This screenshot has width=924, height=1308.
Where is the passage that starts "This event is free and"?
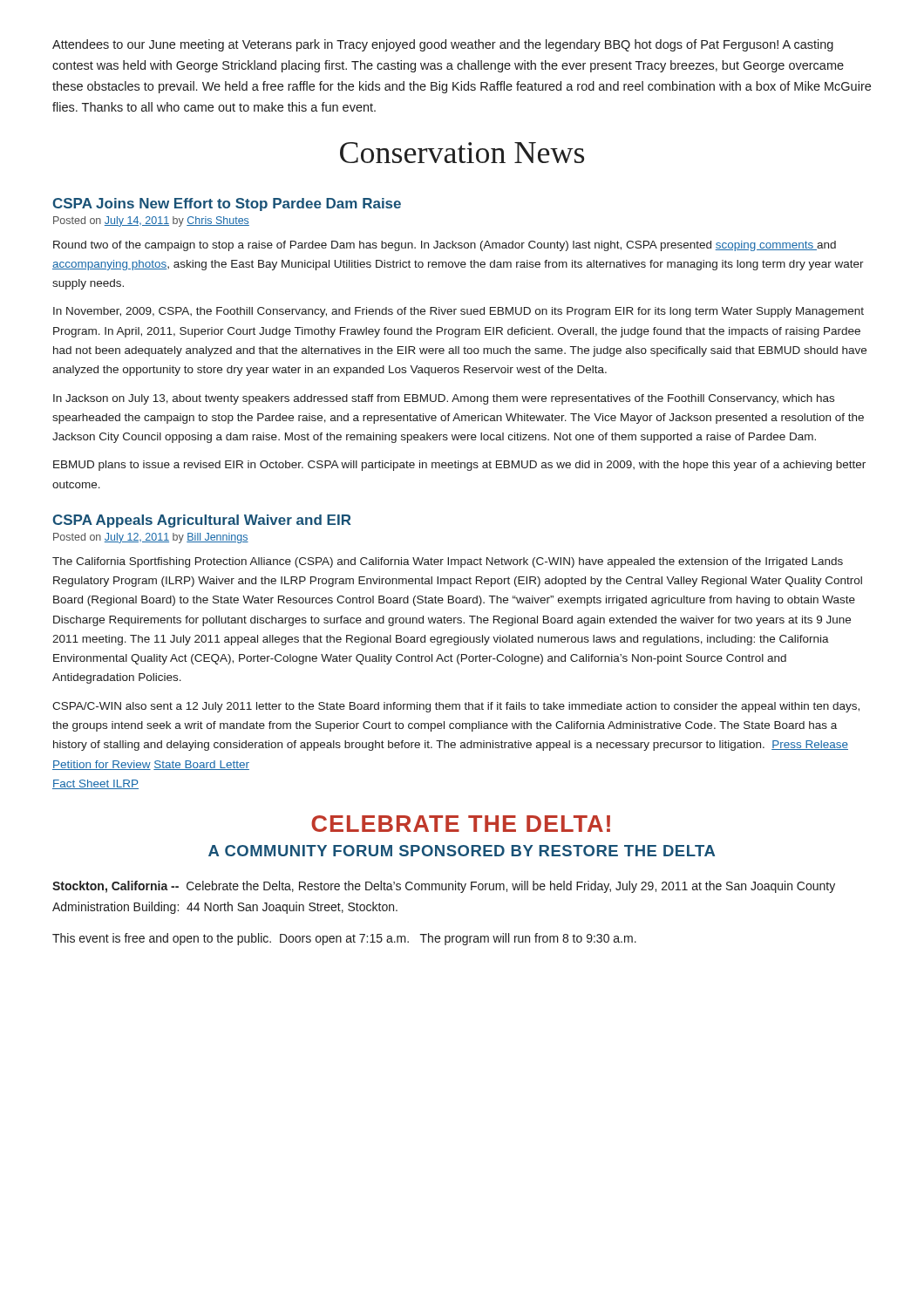pos(345,938)
